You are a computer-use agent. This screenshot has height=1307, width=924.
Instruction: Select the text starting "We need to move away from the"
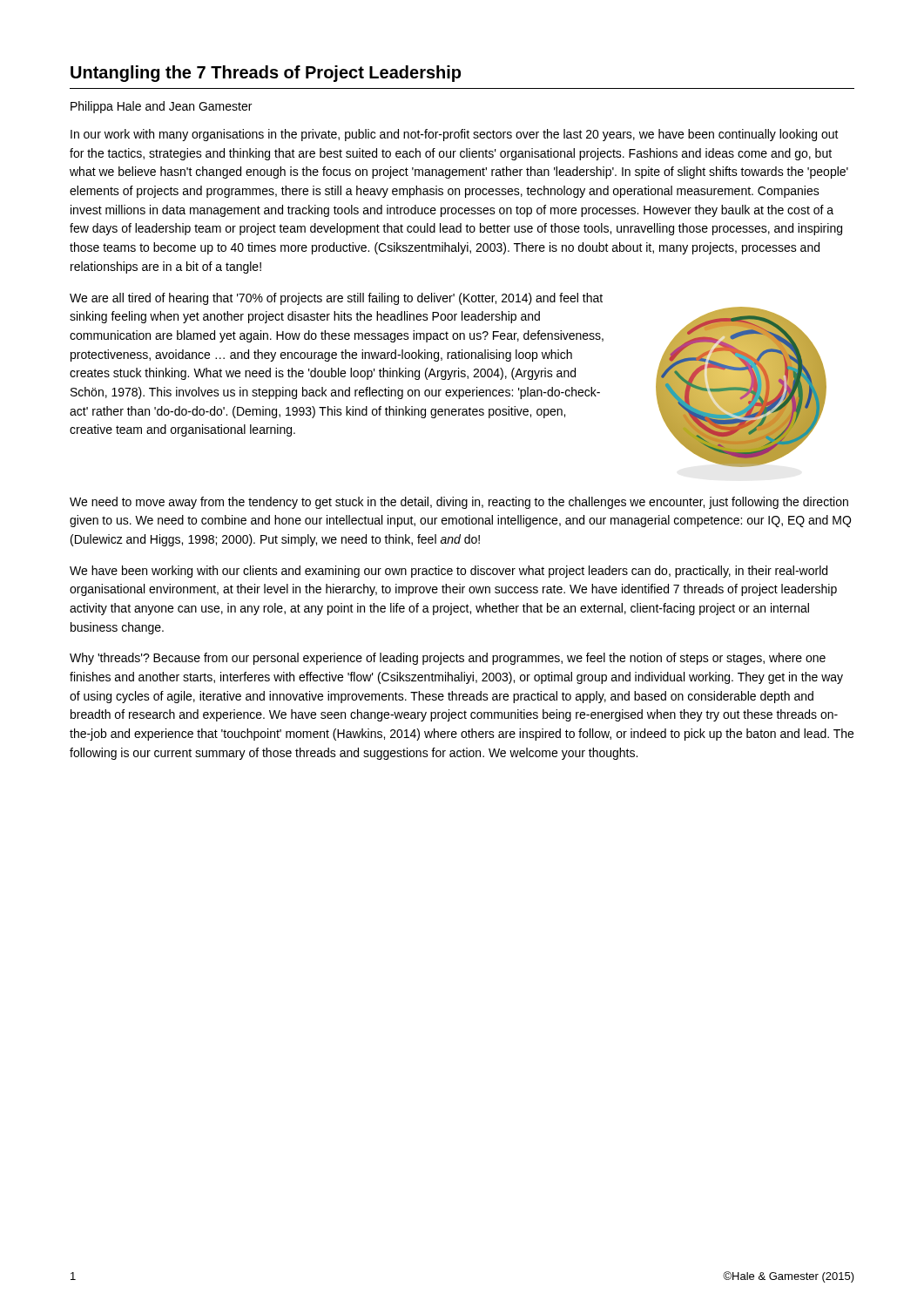(461, 520)
